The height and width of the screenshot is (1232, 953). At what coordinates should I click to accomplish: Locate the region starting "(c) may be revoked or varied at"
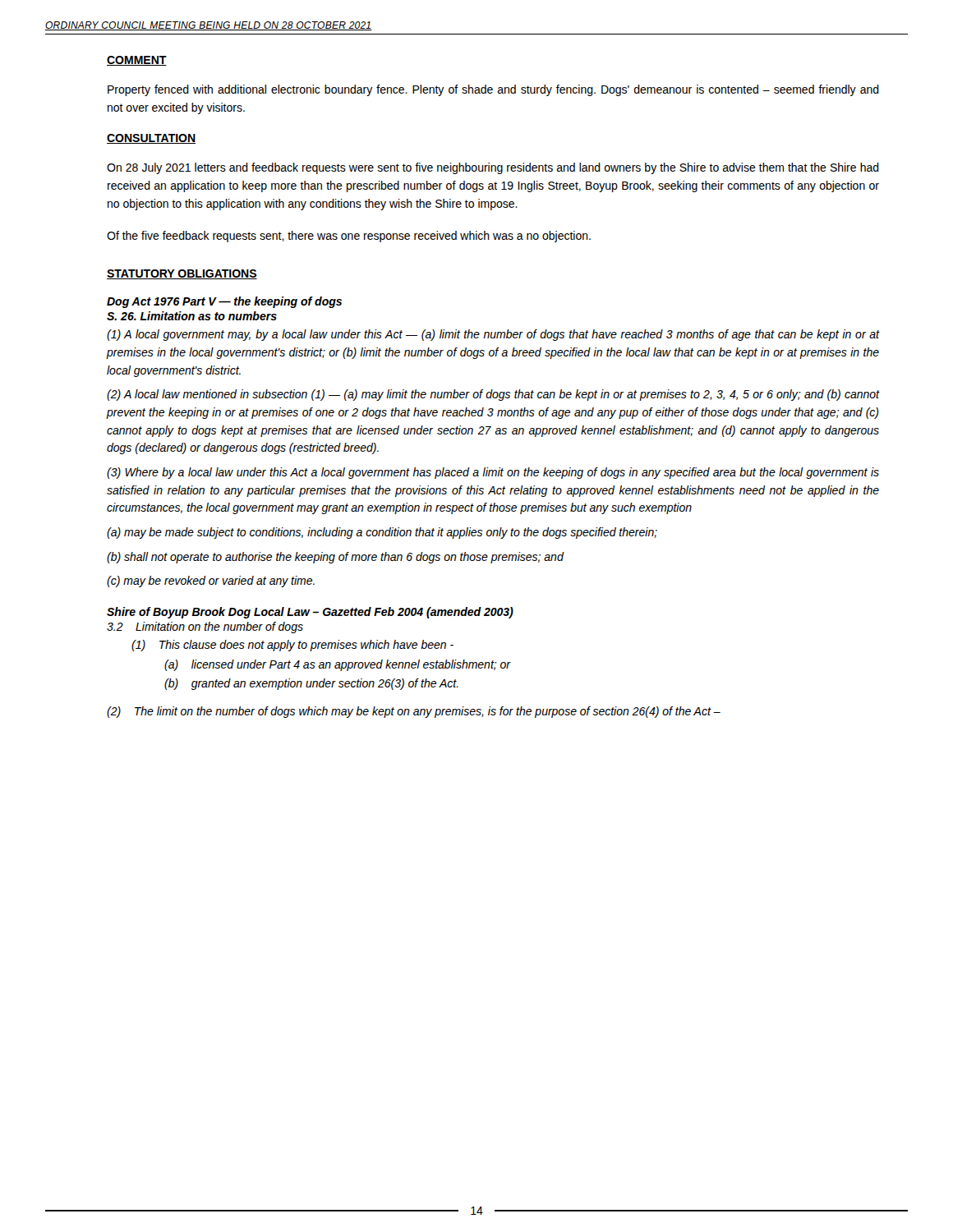(211, 581)
